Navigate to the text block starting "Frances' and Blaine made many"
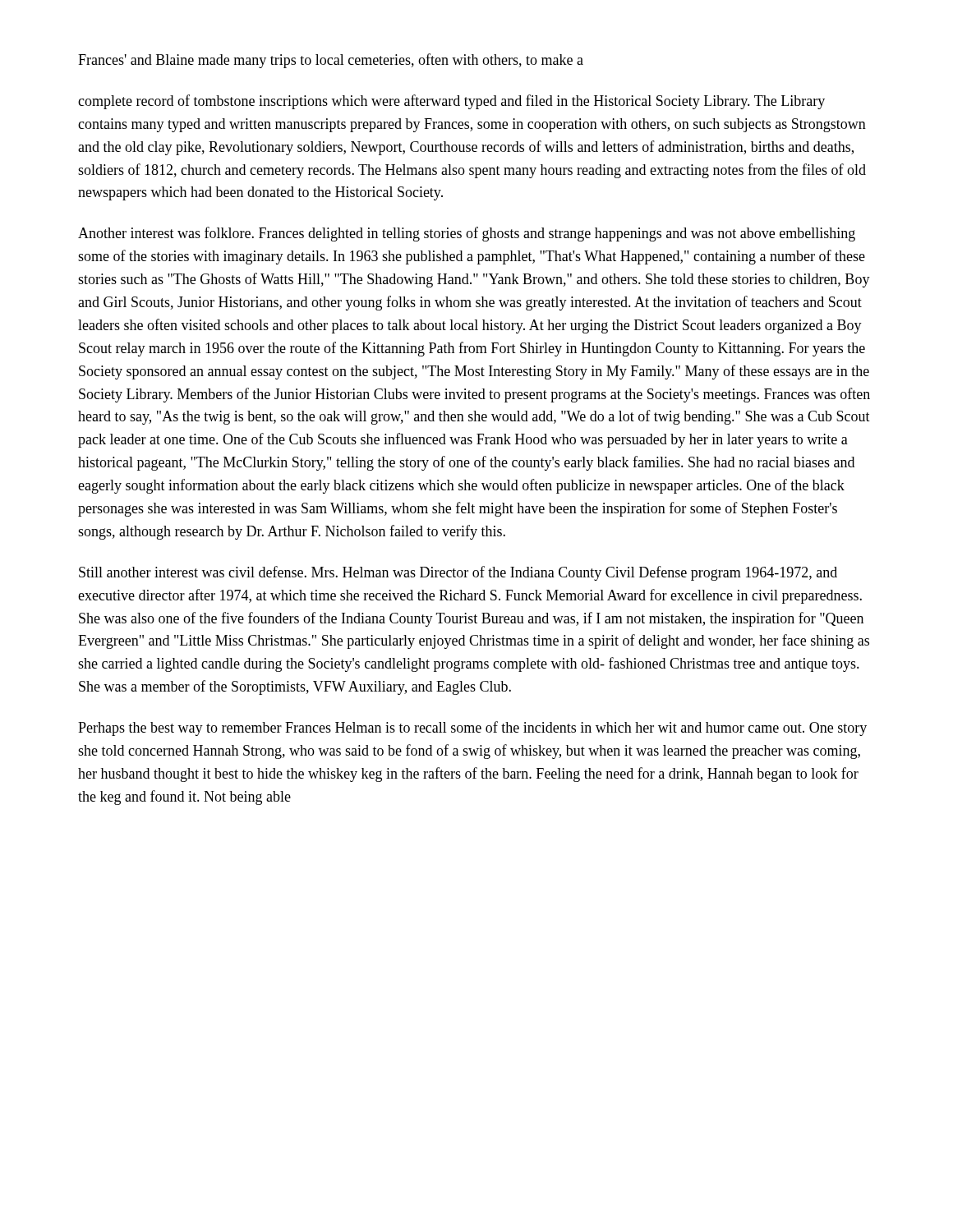This screenshot has height=1232, width=953. pos(331,60)
